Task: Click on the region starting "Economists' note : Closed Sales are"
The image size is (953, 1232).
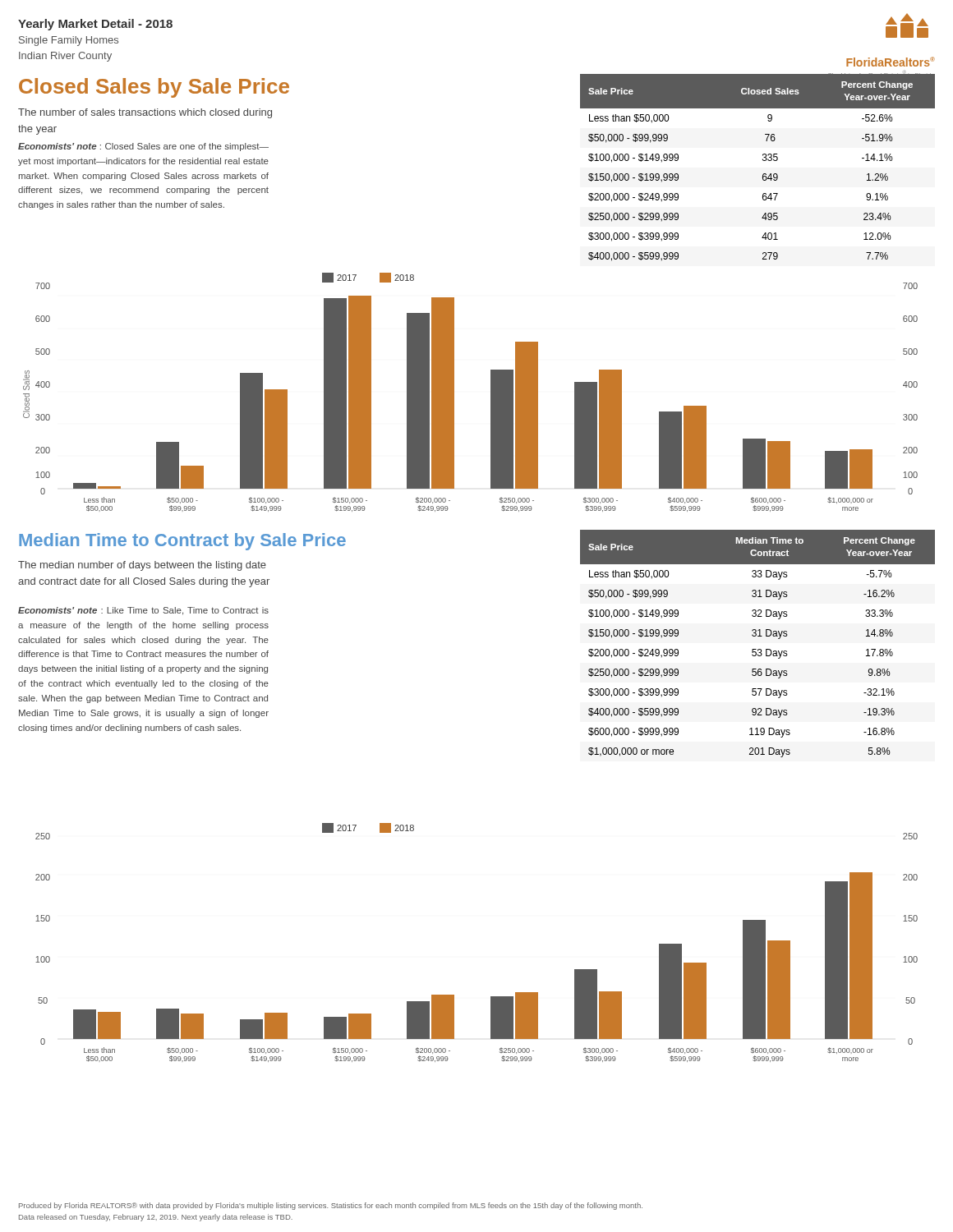Action: point(143,176)
